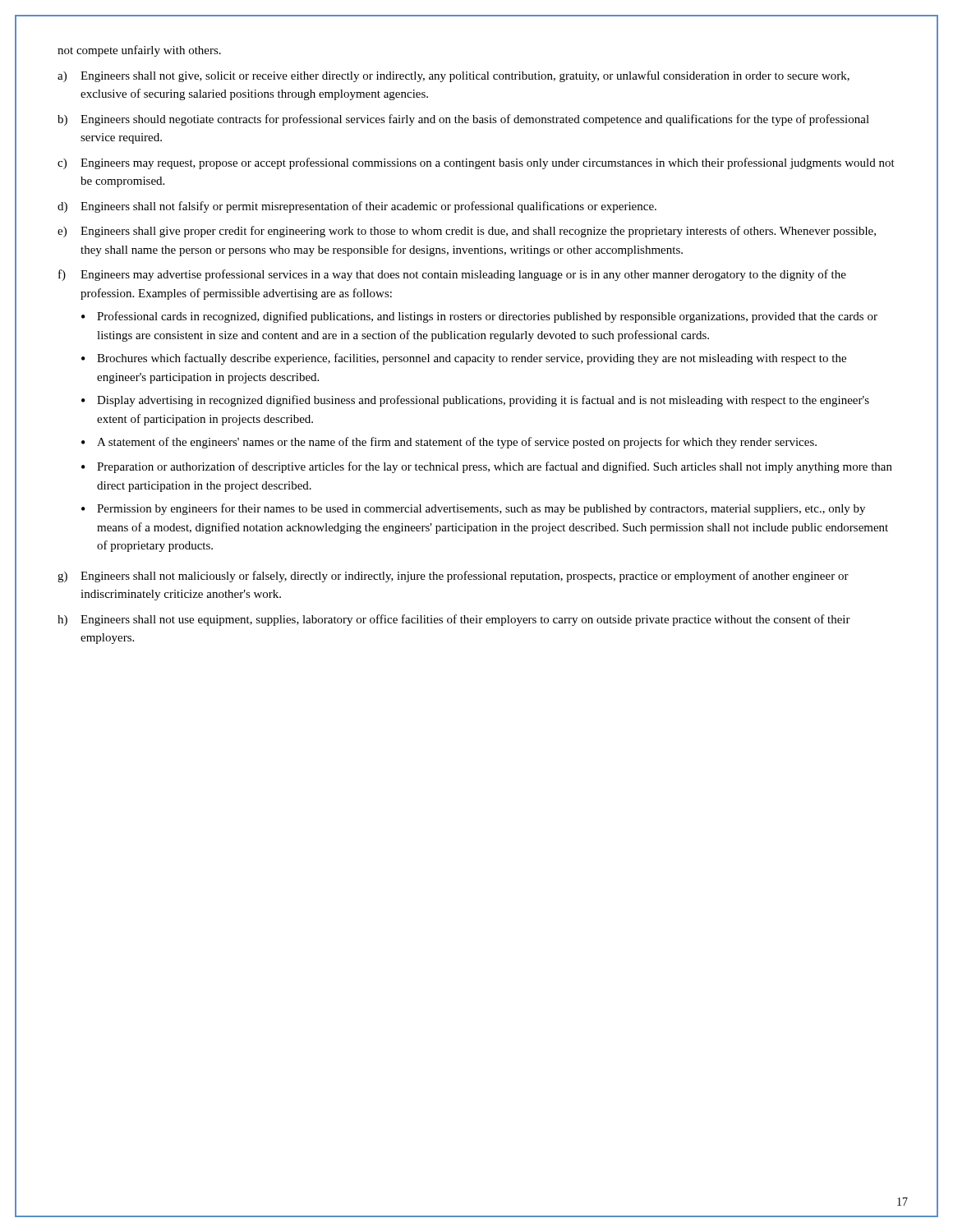The width and height of the screenshot is (953, 1232).
Task: Select the list item that reads "• Professional cards in"
Action: 488,326
